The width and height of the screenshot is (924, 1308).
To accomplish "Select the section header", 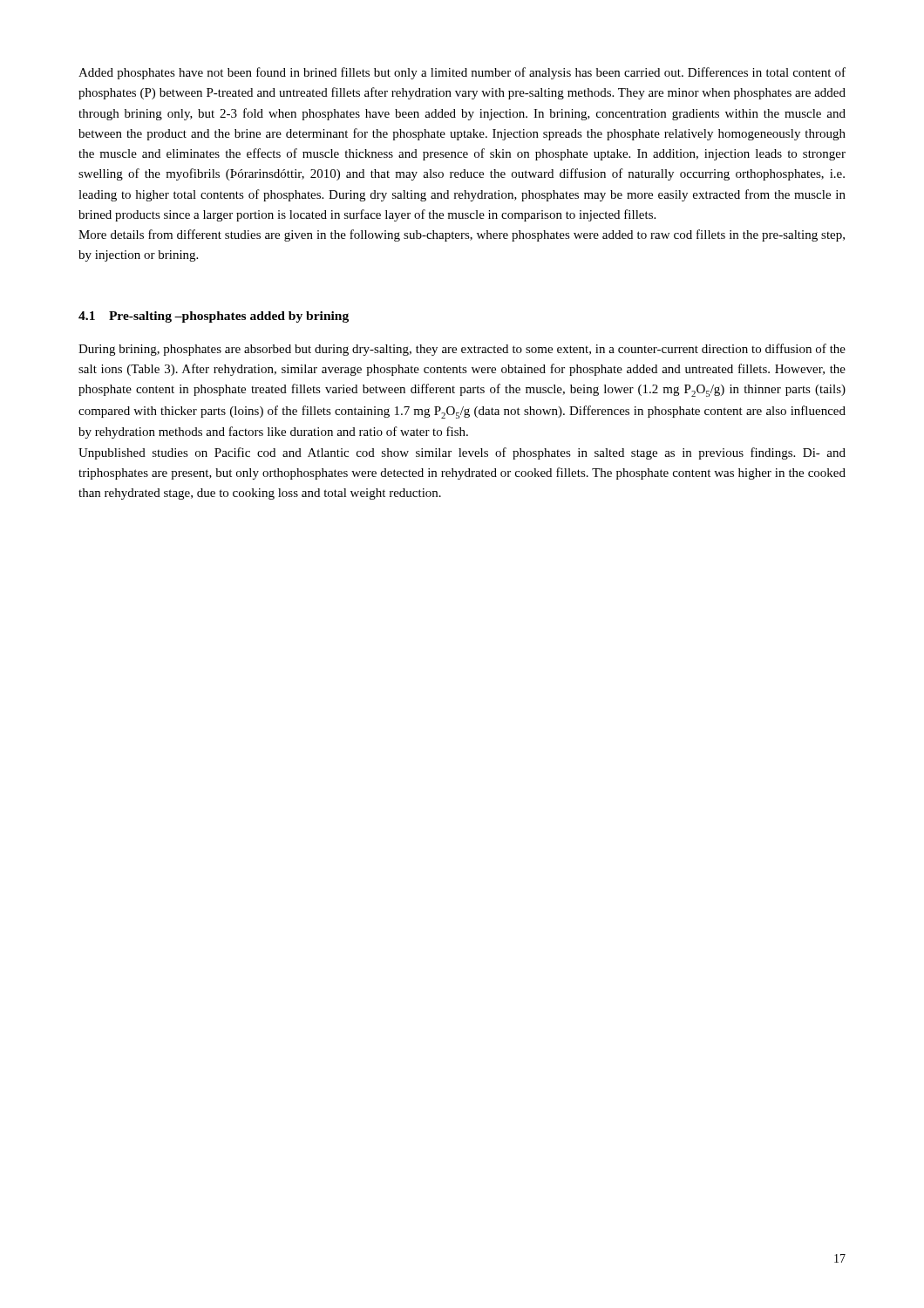I will click(x=214, y=315).
